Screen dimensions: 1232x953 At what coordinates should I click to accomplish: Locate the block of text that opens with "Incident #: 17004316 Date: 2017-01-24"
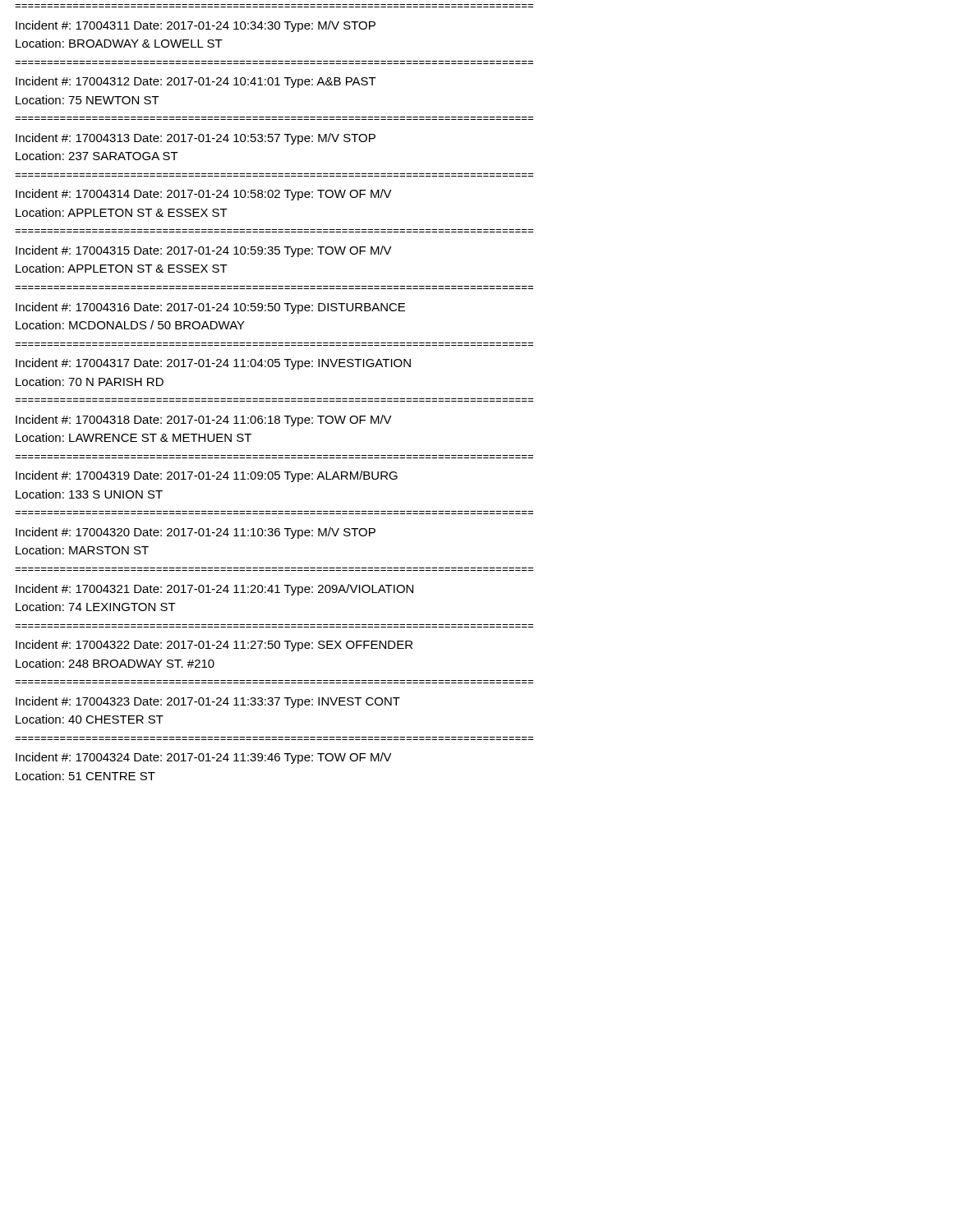pyautogui.click(x=210, y=308)
